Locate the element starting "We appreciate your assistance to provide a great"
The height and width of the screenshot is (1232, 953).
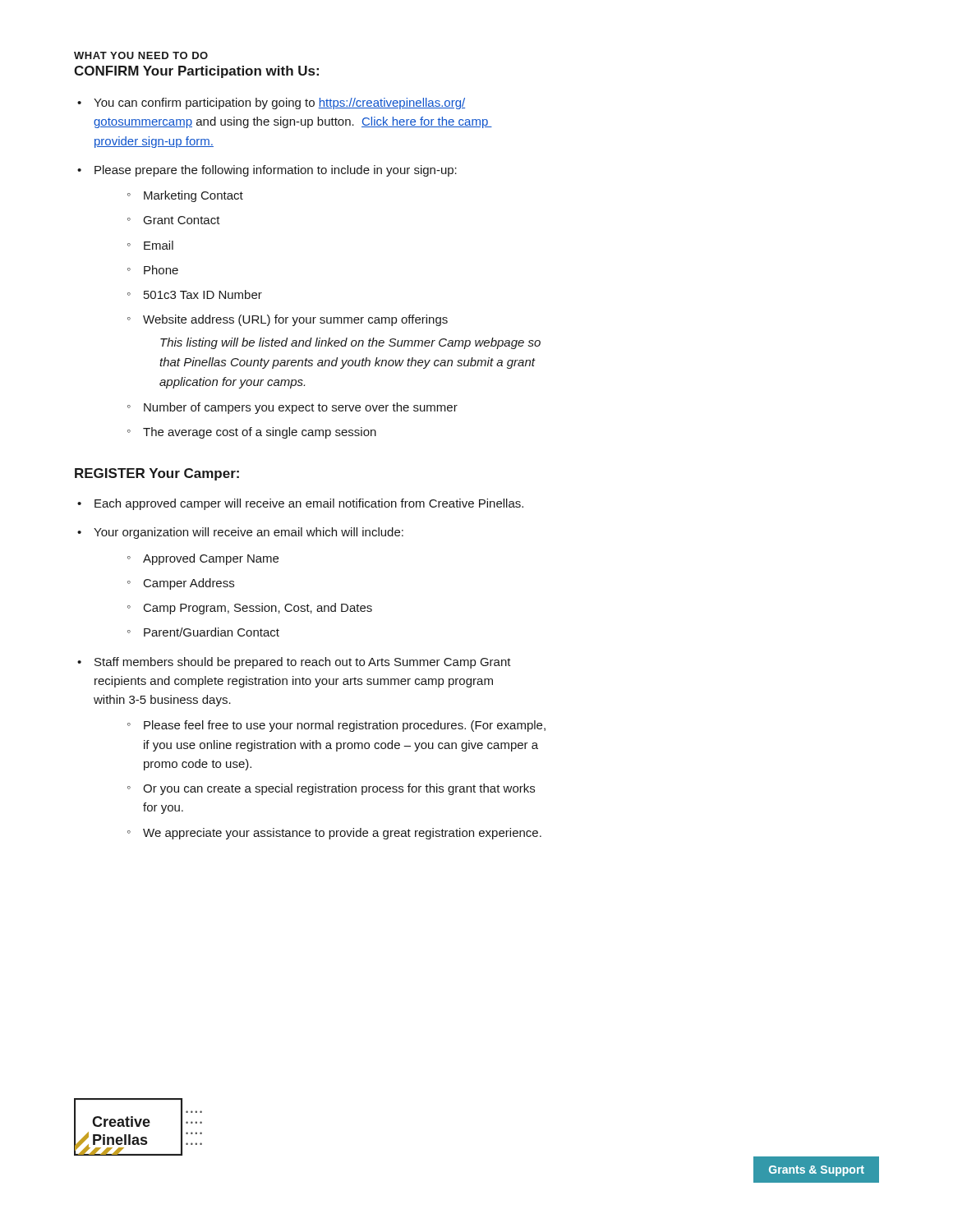pyautogui.click(x=343, y=832)
